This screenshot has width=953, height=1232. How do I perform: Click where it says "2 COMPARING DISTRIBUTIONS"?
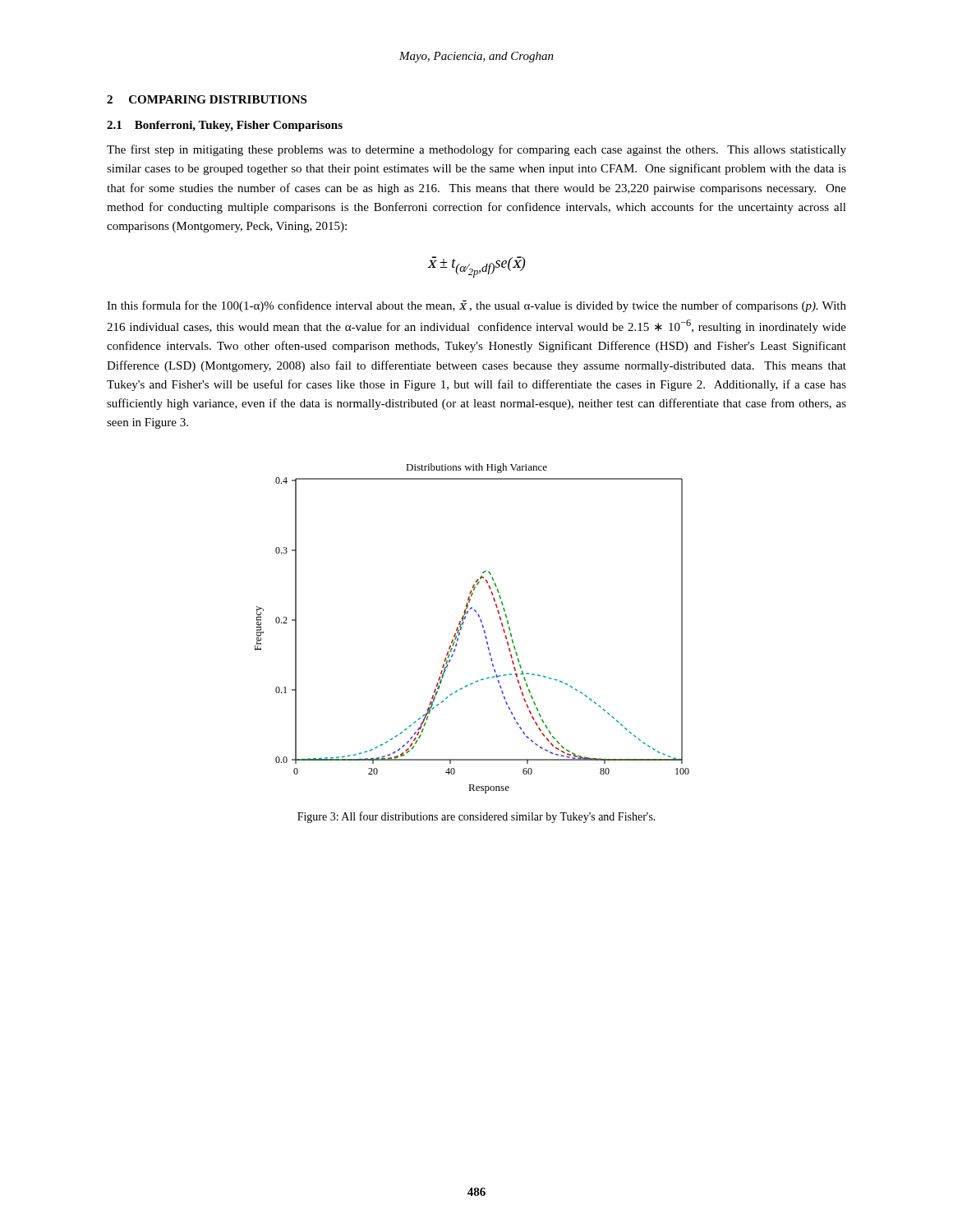pos(207,99)
